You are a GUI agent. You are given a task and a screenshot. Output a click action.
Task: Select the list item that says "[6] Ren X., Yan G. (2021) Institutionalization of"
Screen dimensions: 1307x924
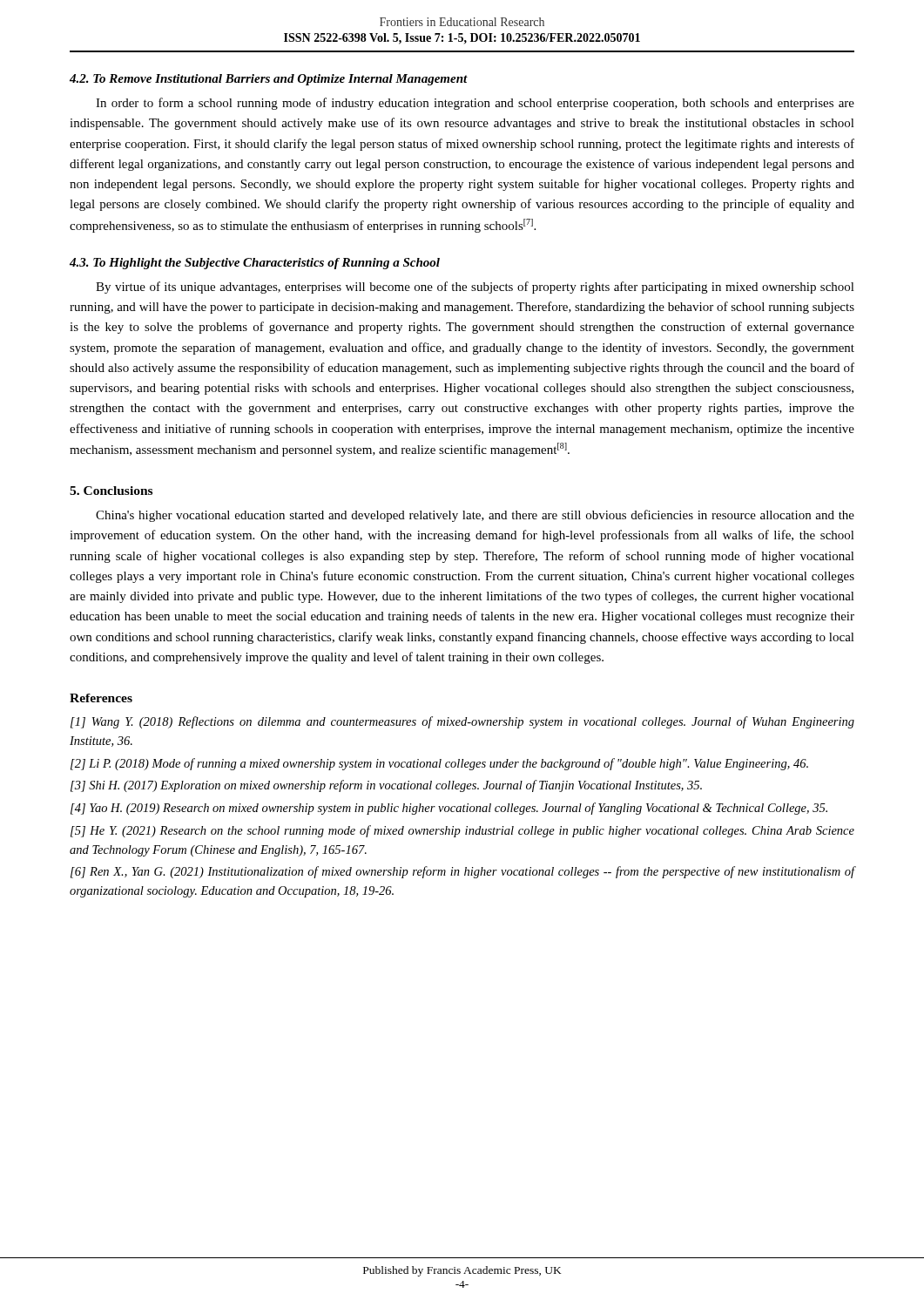tap(462, 881)
